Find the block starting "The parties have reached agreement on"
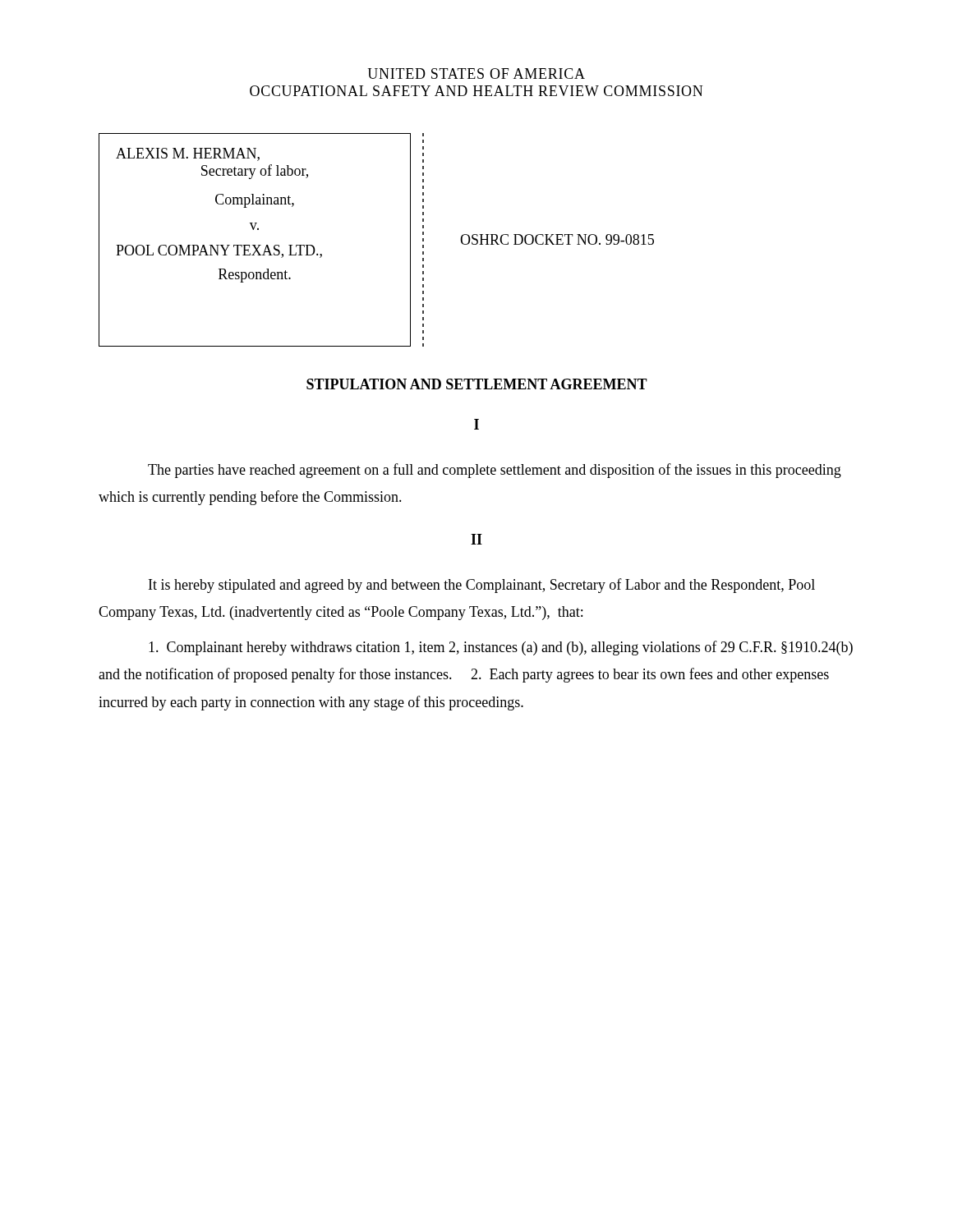The height and width of the screenshot is (1232, 953). click(x=470, y=483)
